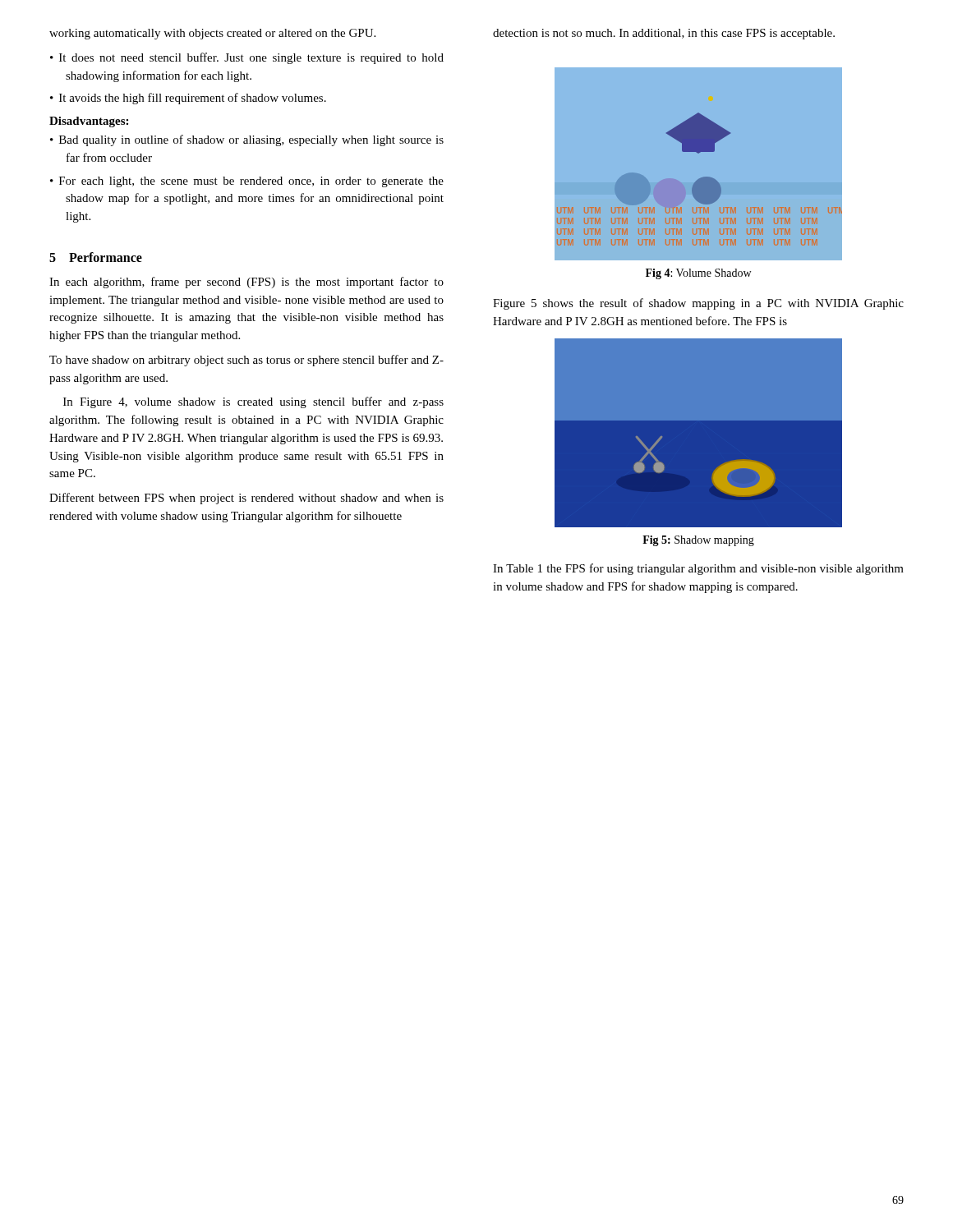Select the list item that says "It does not need stencil buffer. Just one"
Viewport: 953px width, 1232px height.
246,67
